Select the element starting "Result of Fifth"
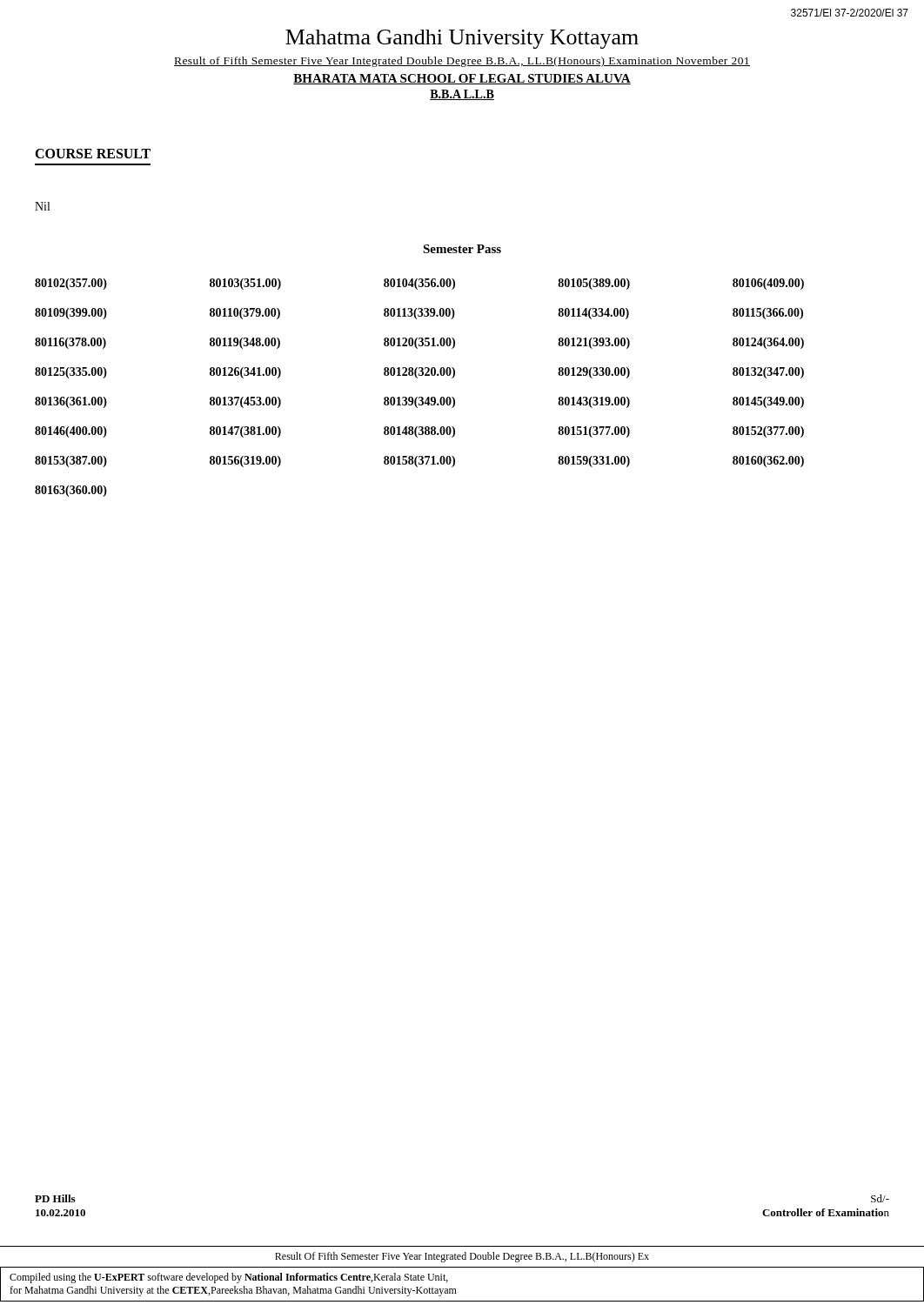Viewport: 924px width, 1305px height. tap(462, 60)
